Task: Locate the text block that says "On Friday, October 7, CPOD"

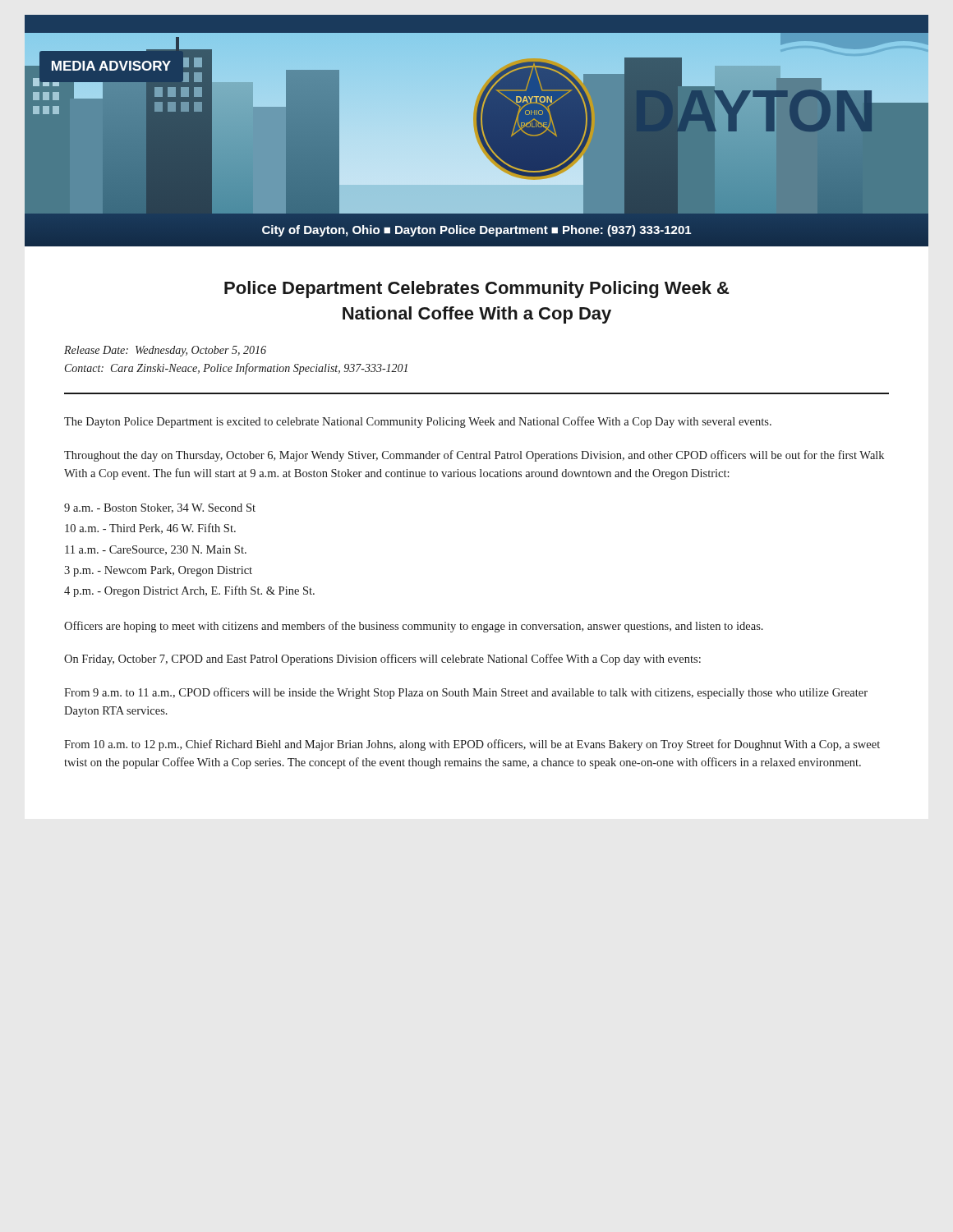Action: [x=383, y=659]
